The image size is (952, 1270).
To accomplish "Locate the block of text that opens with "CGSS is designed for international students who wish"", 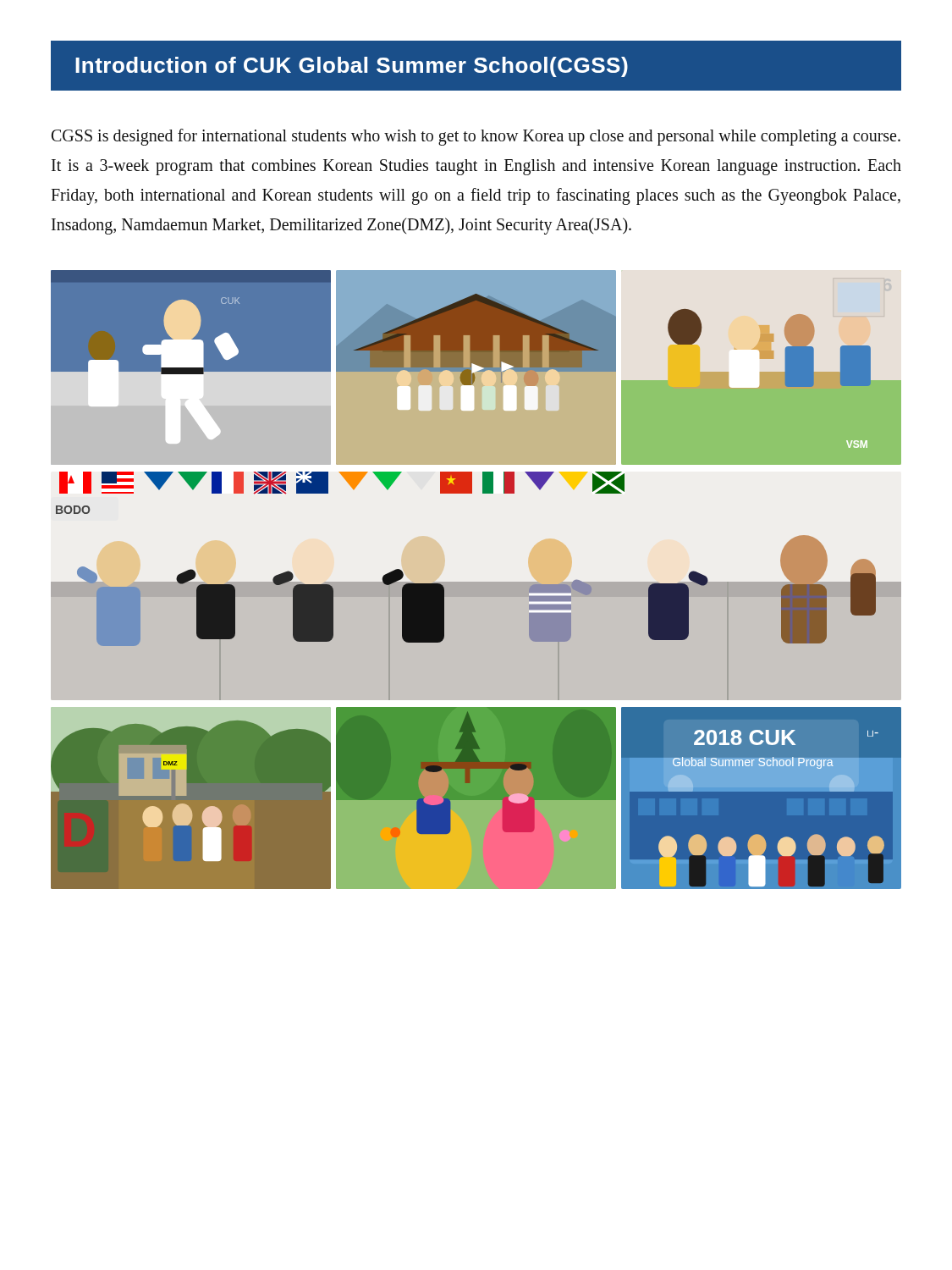I will [476, 180].
